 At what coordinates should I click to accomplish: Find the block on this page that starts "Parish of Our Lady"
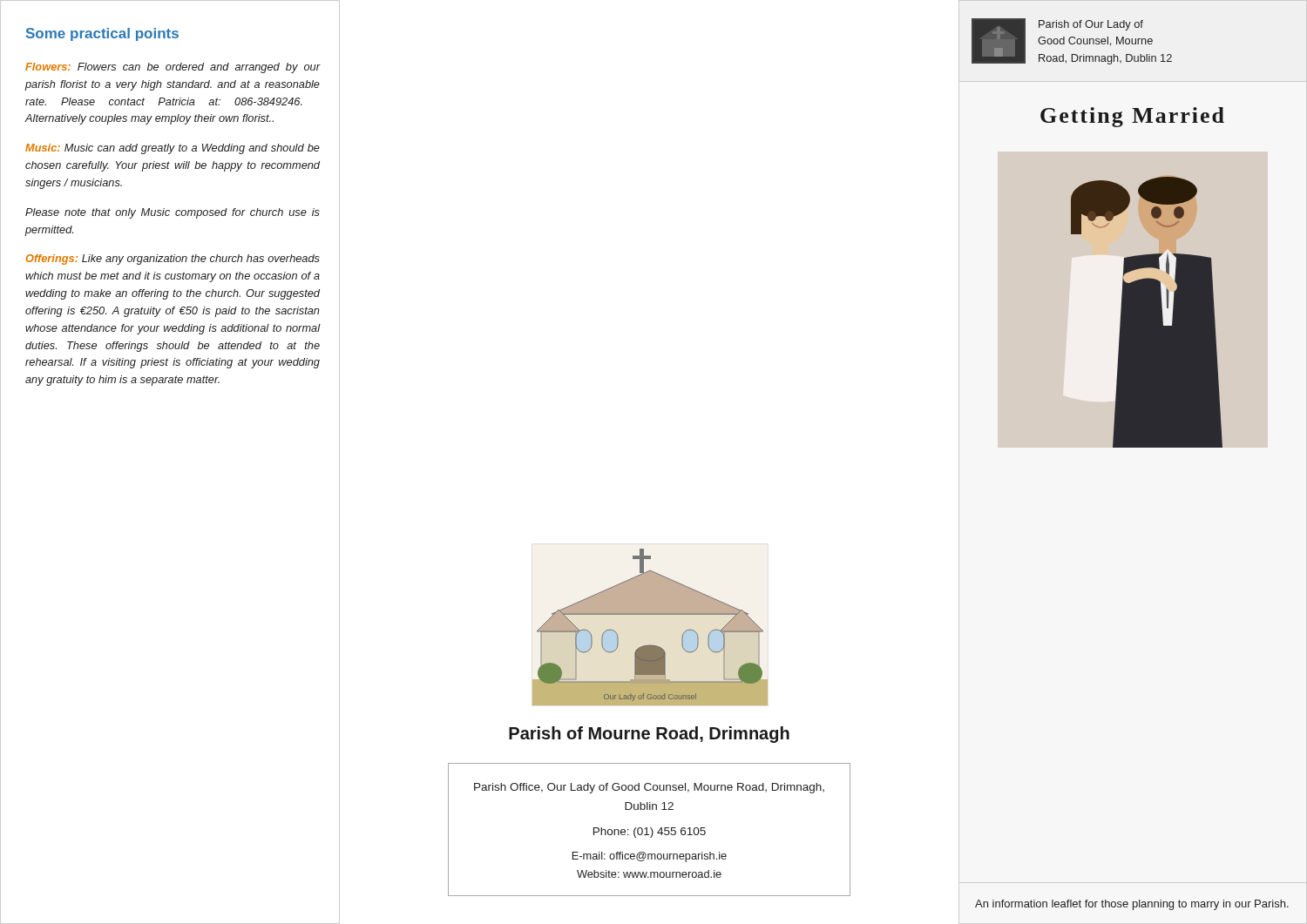pyautogui.click(x=1105, y=41)
